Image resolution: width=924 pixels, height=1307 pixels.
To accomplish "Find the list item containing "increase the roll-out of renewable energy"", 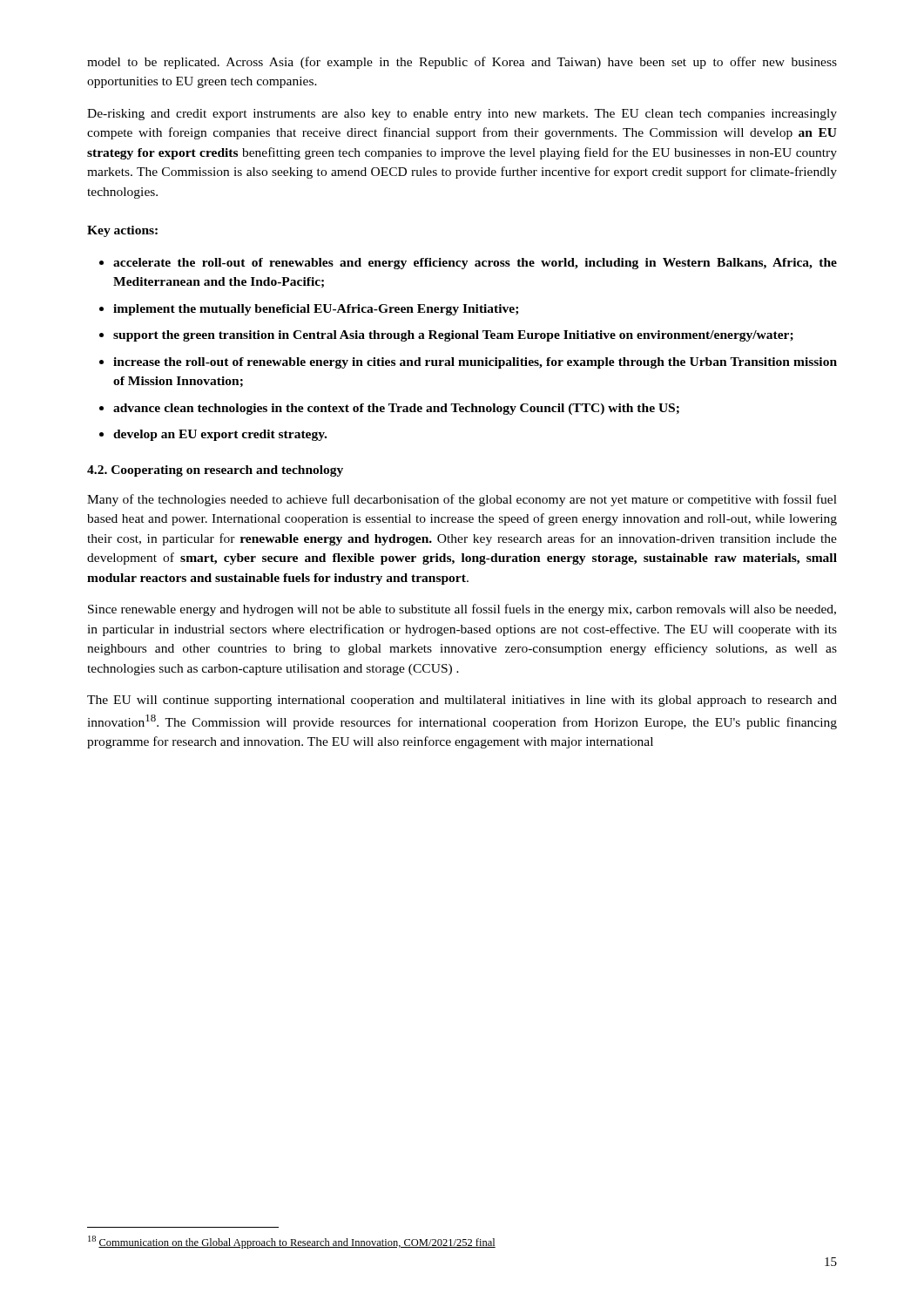I will (475, 371).
